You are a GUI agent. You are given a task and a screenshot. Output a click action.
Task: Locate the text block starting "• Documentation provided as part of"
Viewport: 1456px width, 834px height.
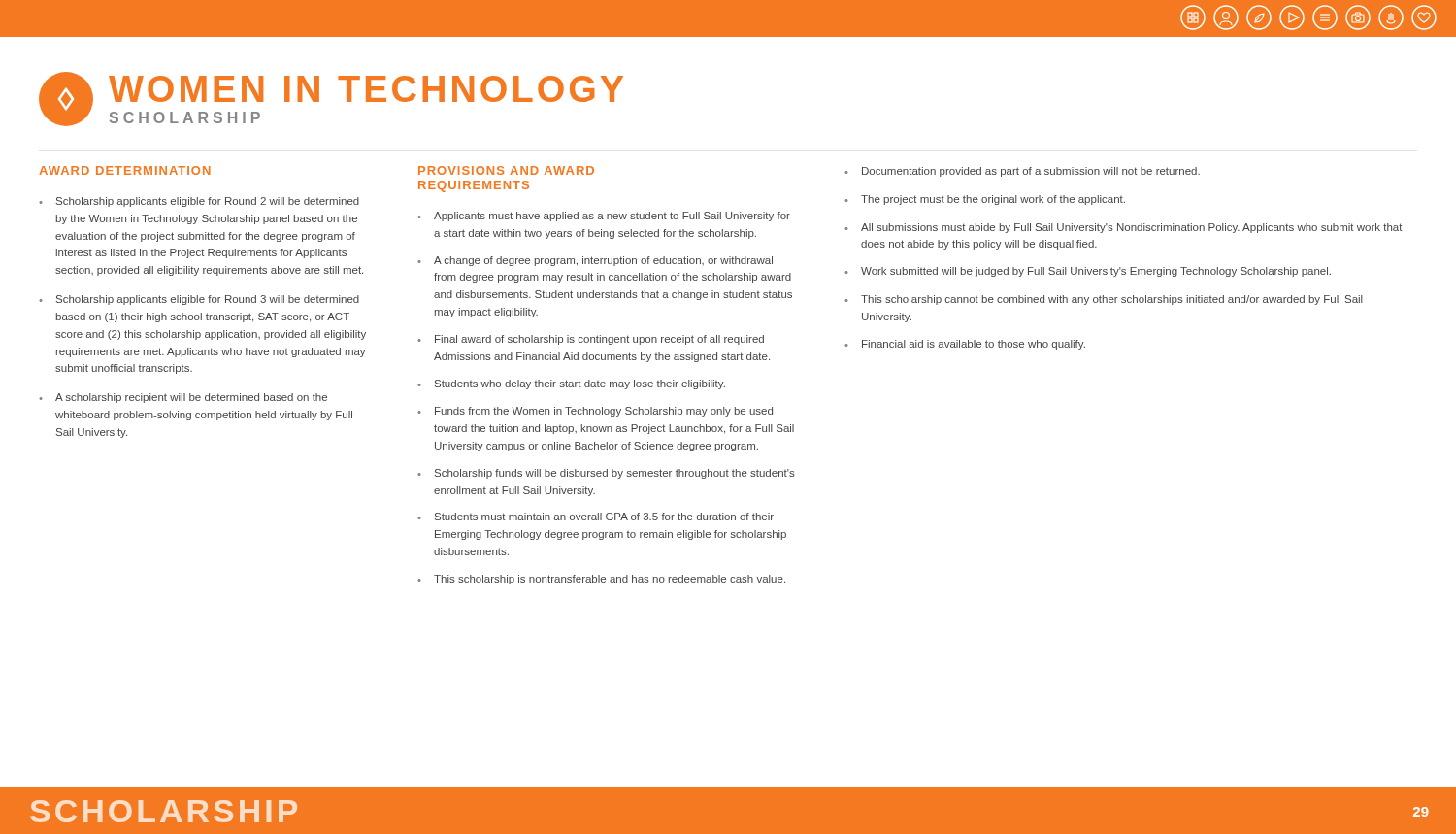(x=1022, y=172)
